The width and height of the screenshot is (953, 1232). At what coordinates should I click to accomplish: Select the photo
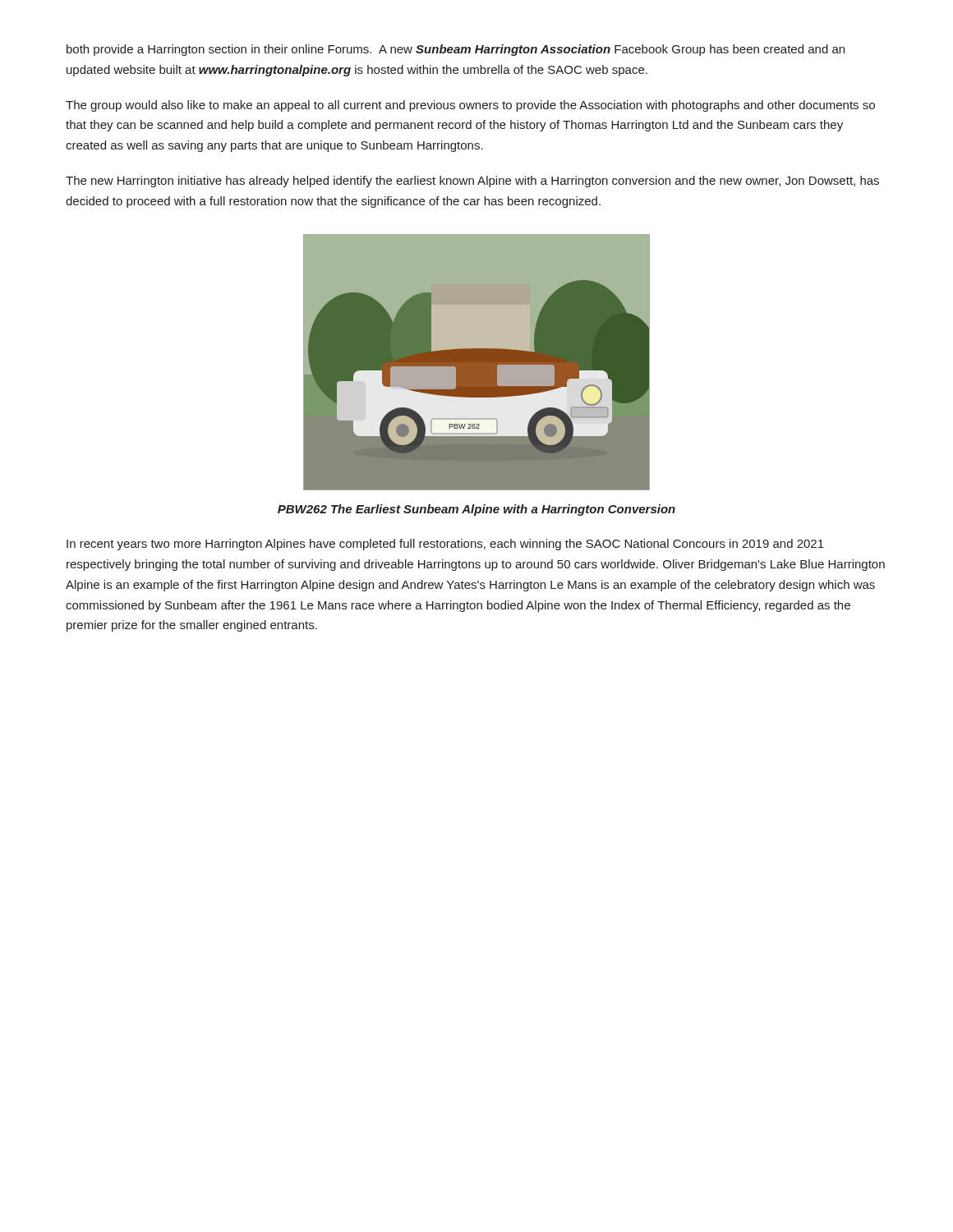pyautogui.click(x=476, y=362)
